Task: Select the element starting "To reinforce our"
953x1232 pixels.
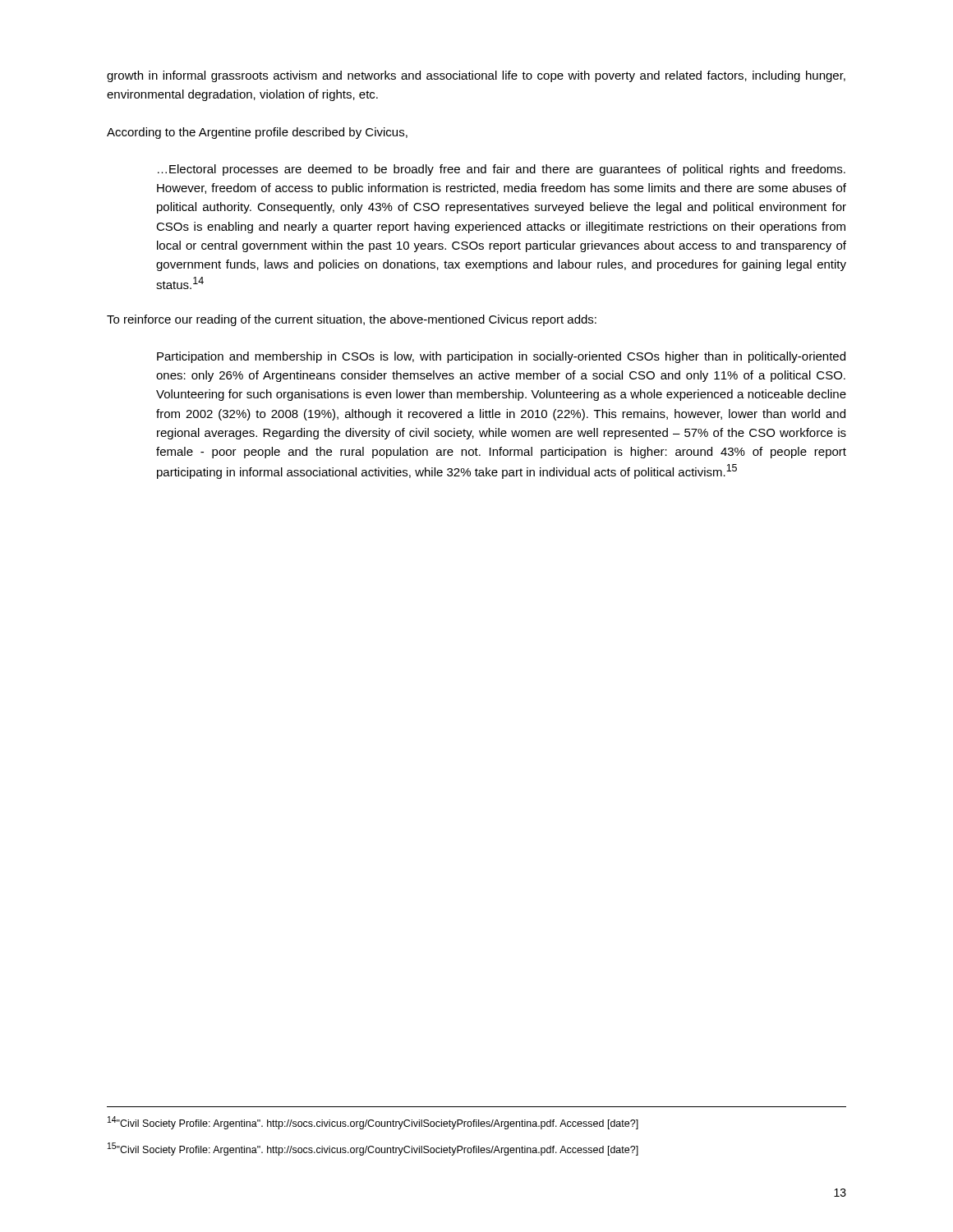Action: pos(352,319)
